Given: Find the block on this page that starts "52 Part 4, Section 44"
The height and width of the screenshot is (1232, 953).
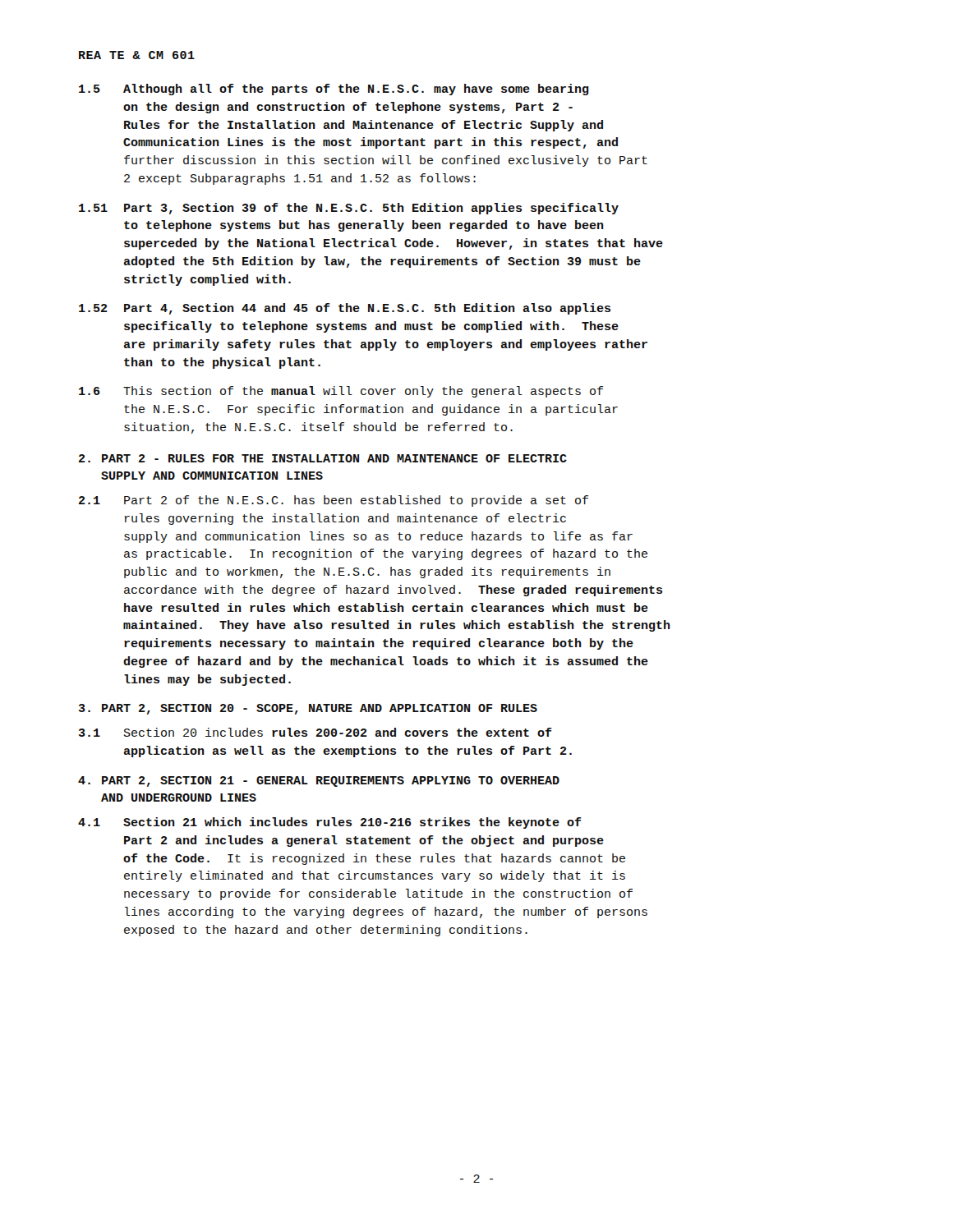Looking at the screenshot, I should pyautogui.click(x=474, y=337).
